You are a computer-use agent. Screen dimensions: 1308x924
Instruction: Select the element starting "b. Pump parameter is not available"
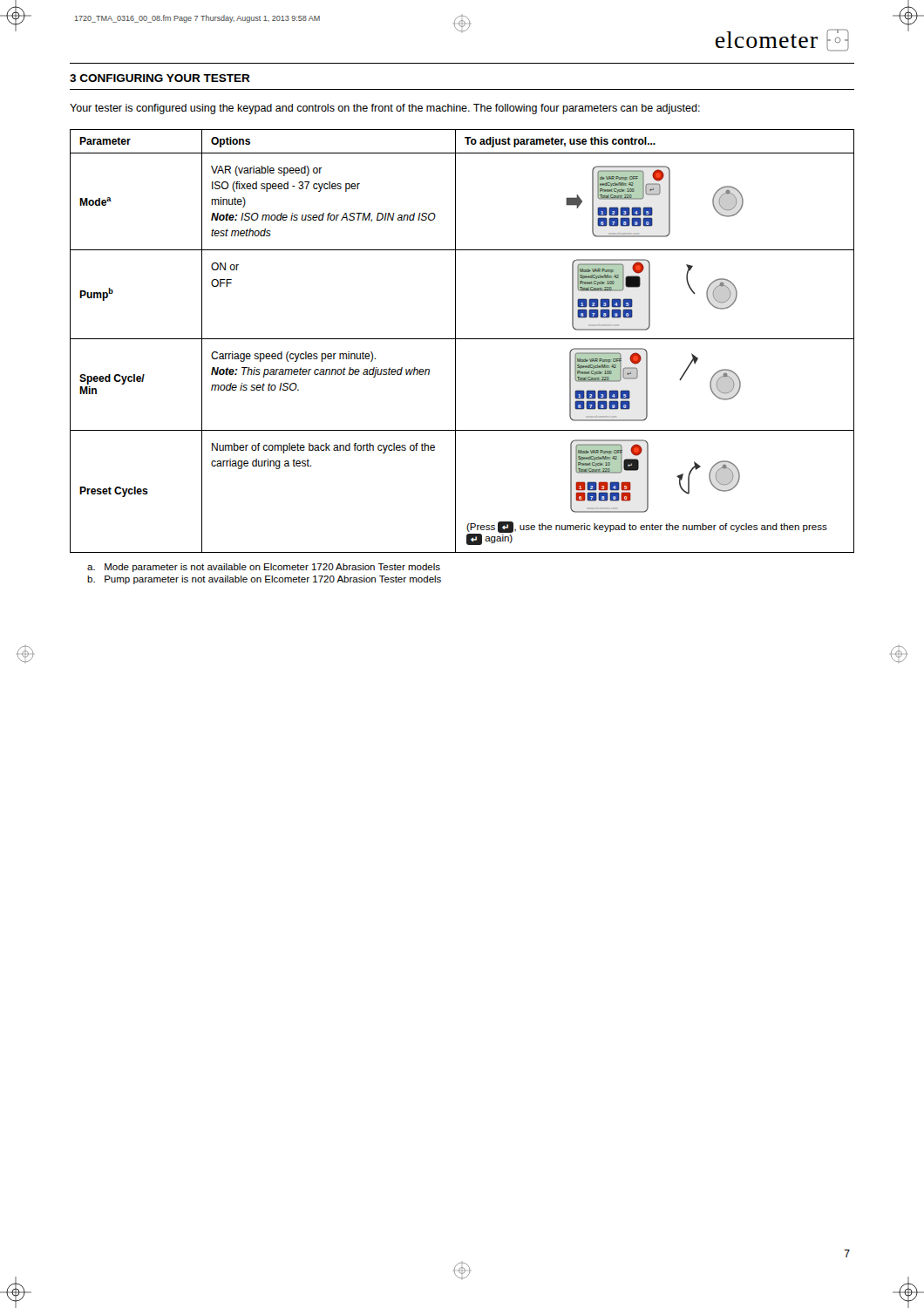tap(264, 579)
